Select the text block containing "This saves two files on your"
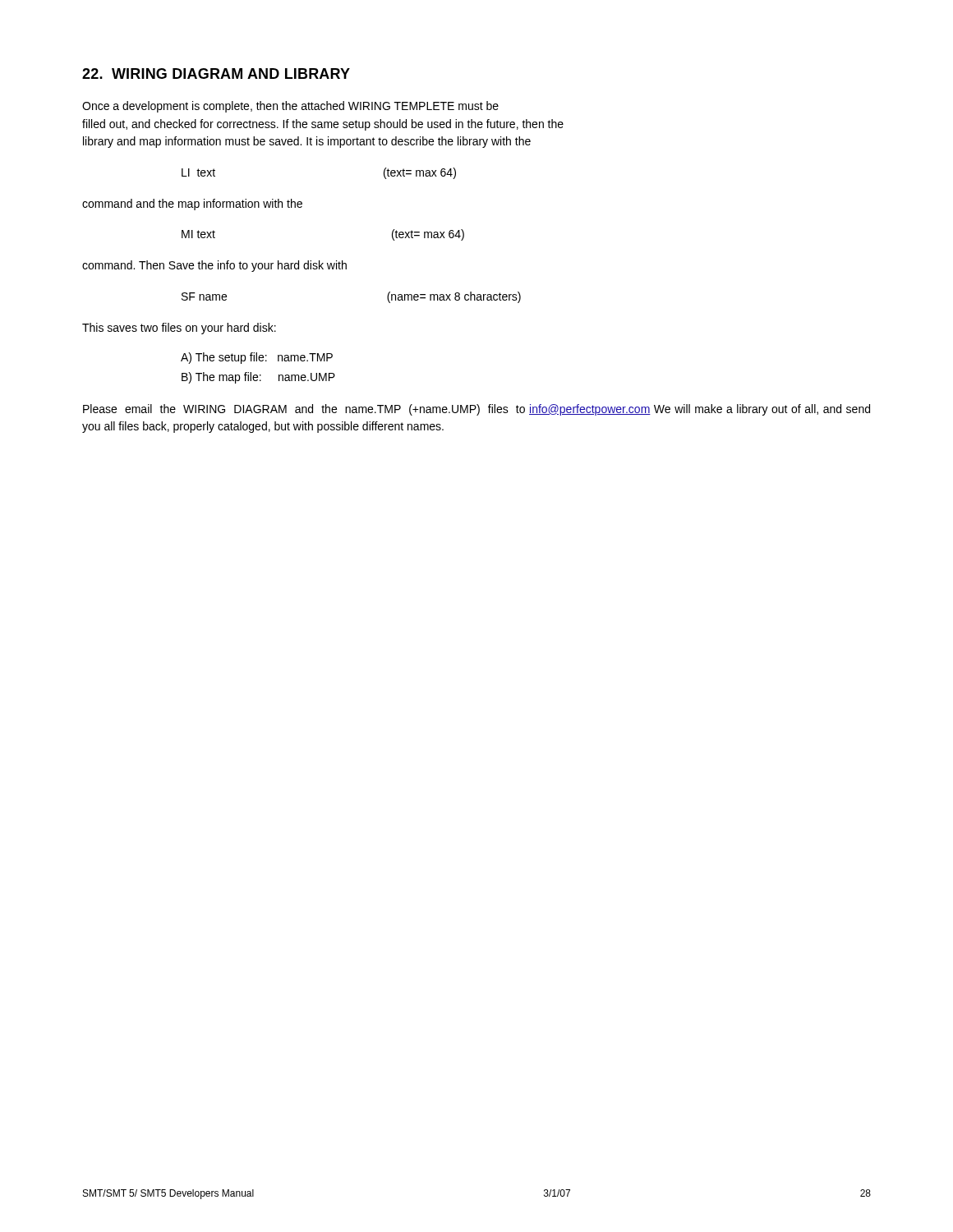 click(179, 327)
